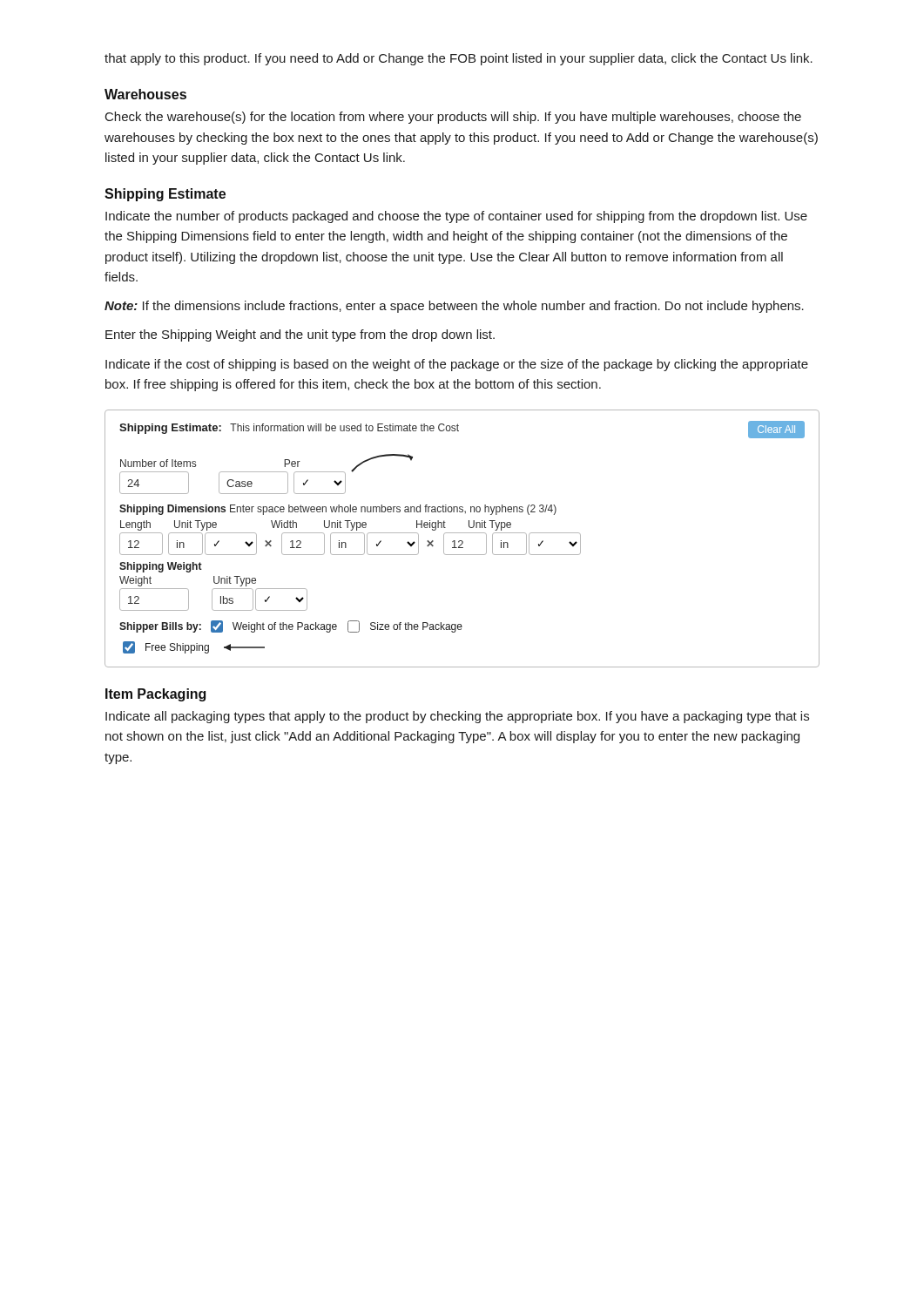This screenshot has height=1307, width=924.
Task: Click on the block starting "Enter the Shipping"
Action: 462,335
